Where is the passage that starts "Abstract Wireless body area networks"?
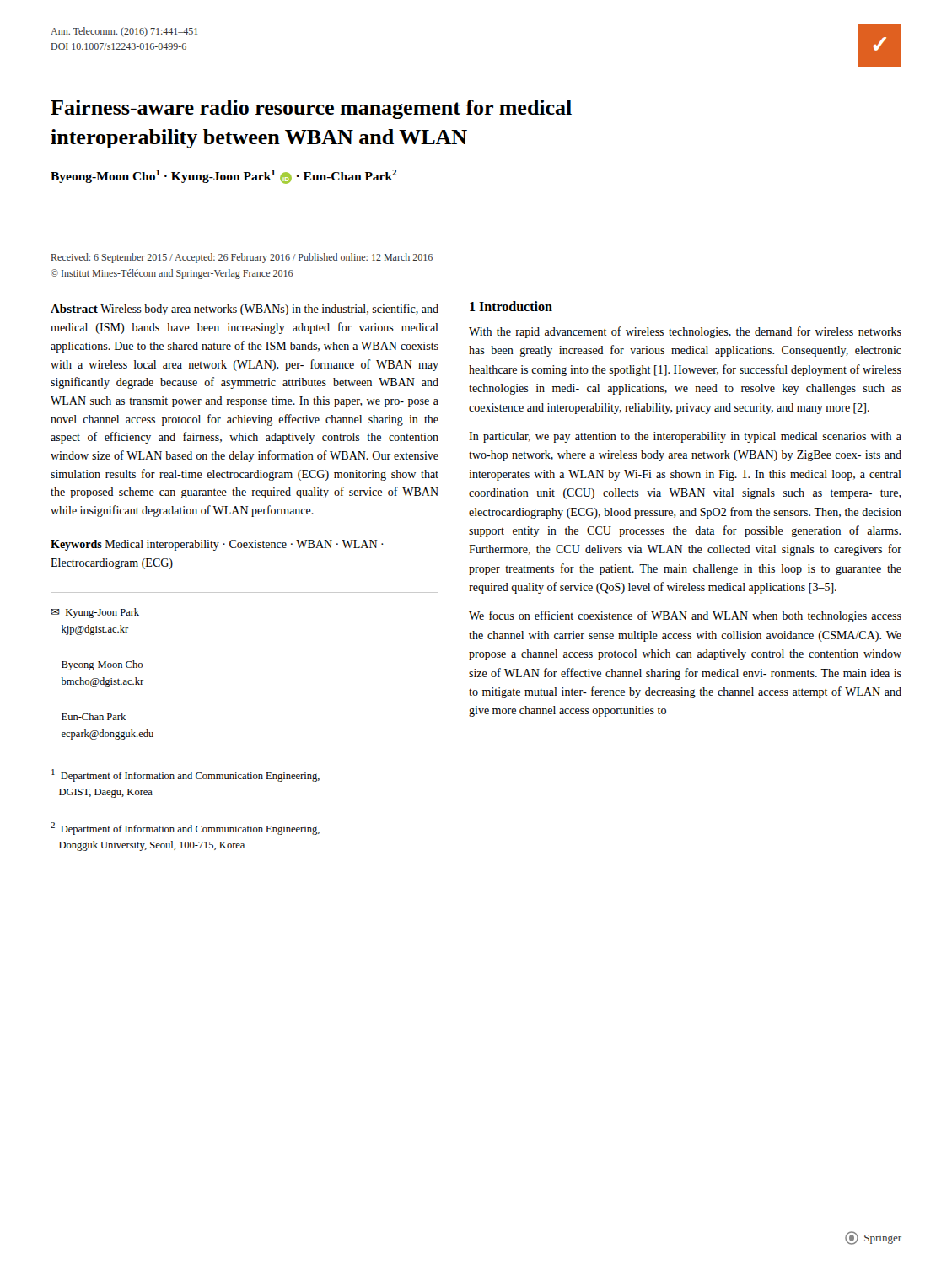This screenshot has height=1265, width=952. pos(245,410)
